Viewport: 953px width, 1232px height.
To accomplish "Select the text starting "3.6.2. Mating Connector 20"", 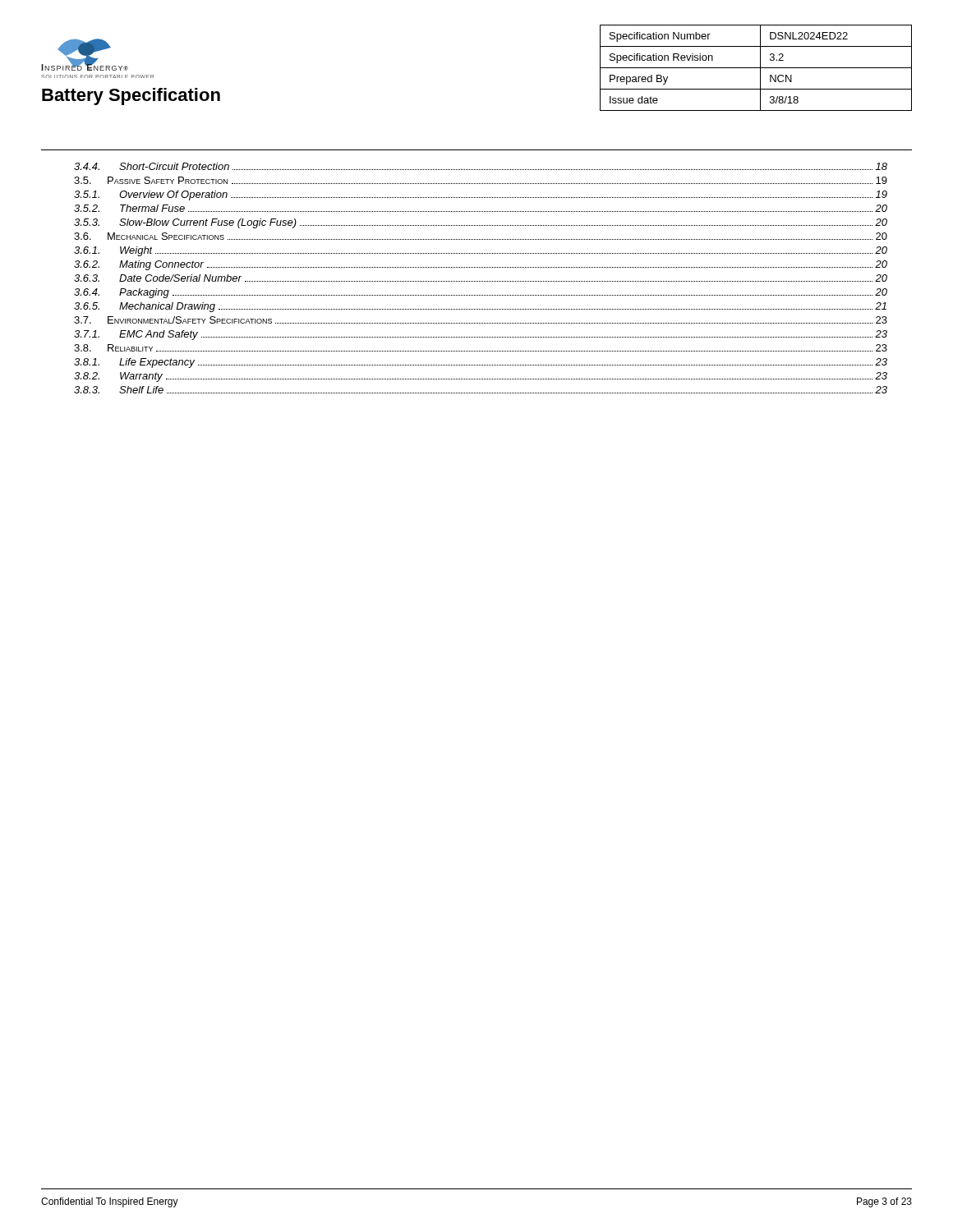I will pyautogui.click(x=481, y=264).
